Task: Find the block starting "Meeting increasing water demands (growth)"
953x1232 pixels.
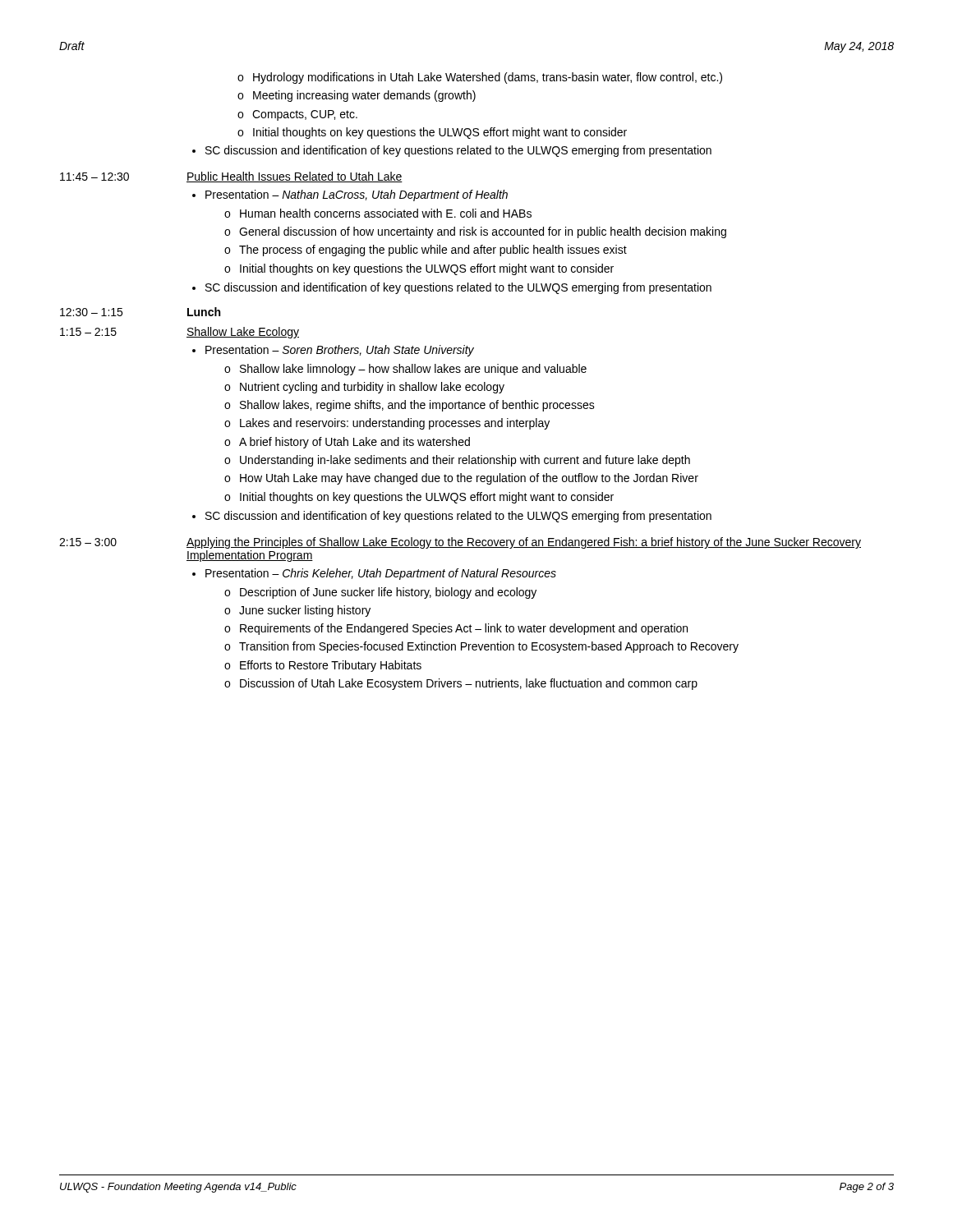Action: pyautogui.click(x=364, y=96)
